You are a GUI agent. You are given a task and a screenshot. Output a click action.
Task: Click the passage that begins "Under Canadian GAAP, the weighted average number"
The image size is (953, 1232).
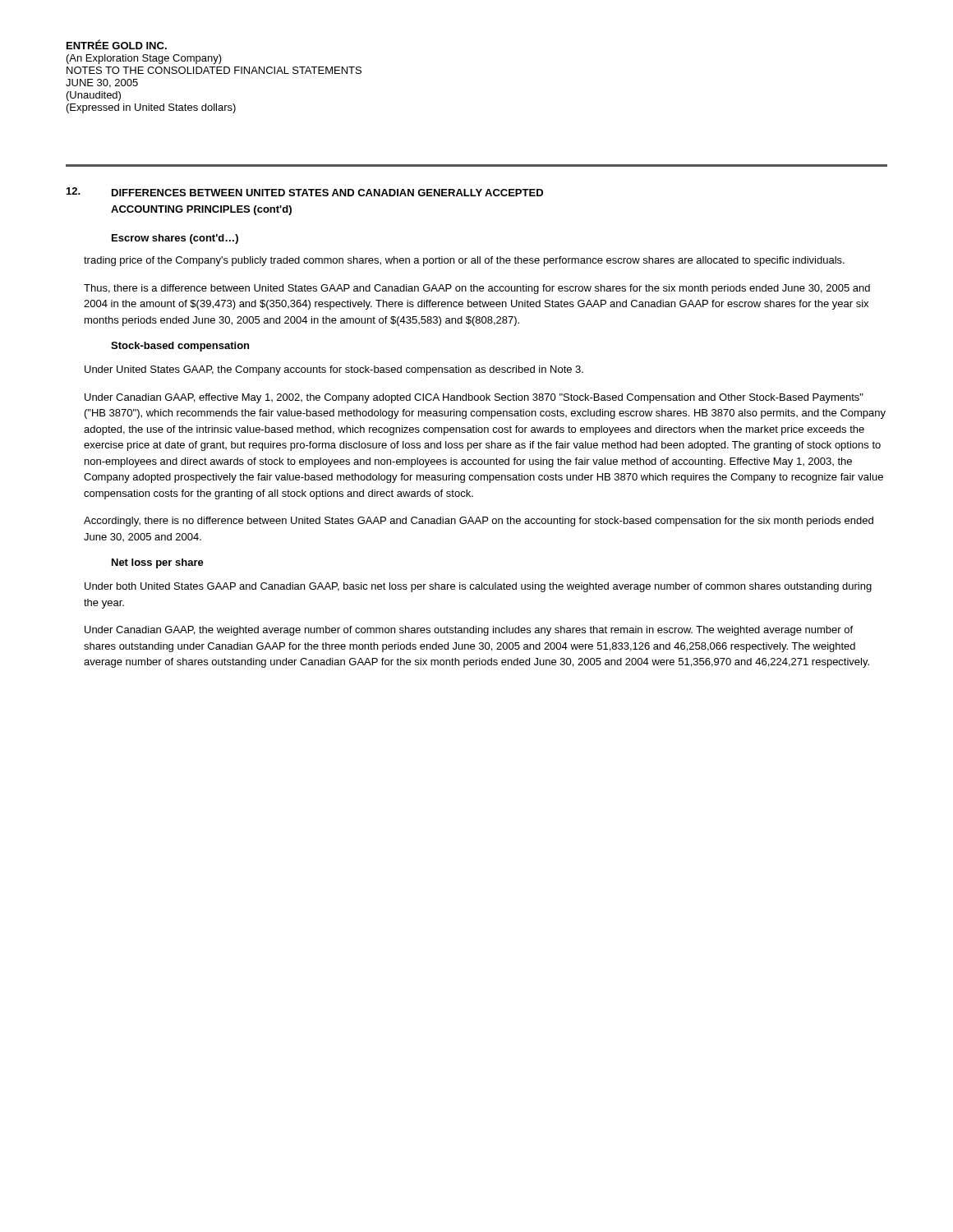(477, 646)
